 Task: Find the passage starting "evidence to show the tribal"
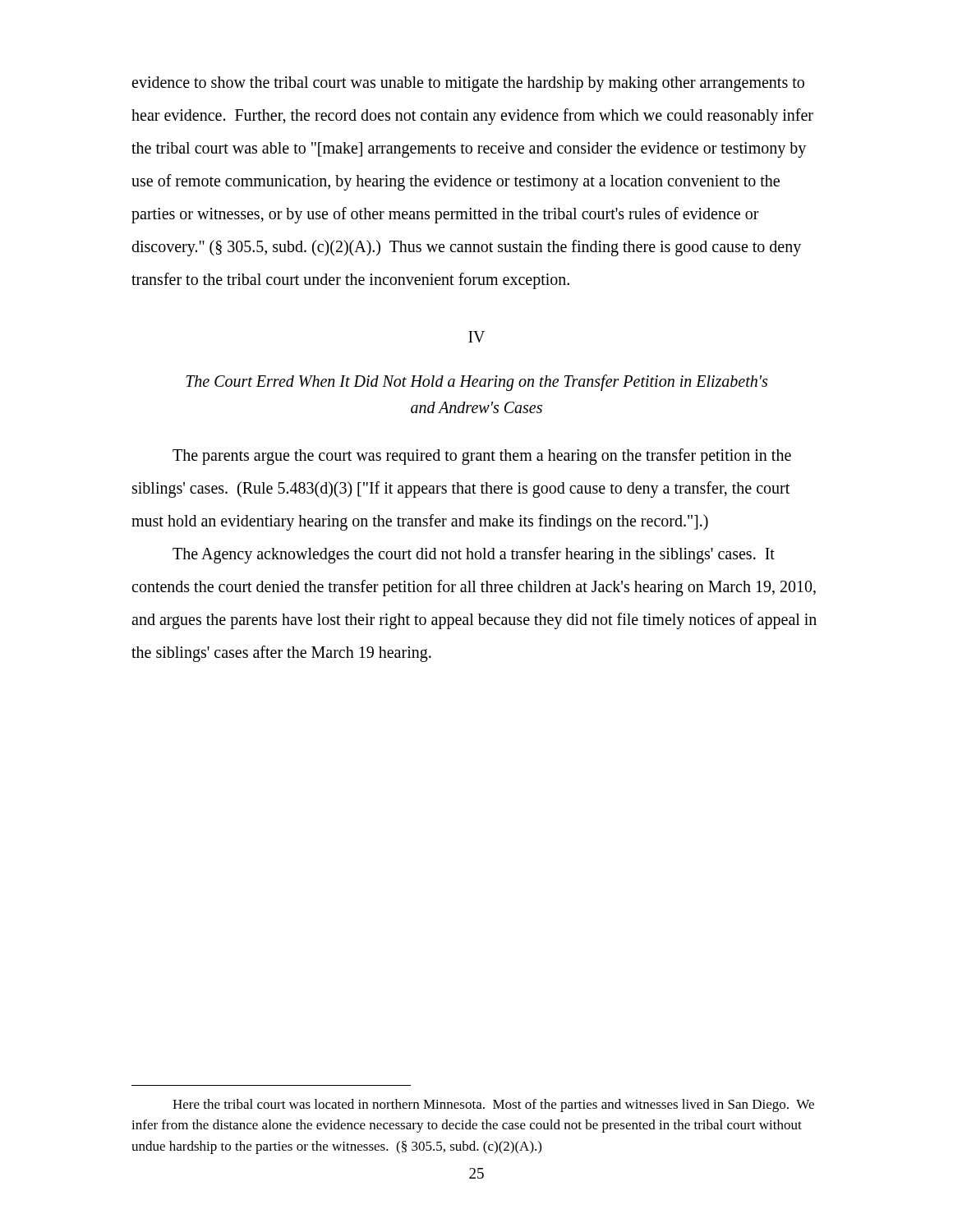(472, 181)
